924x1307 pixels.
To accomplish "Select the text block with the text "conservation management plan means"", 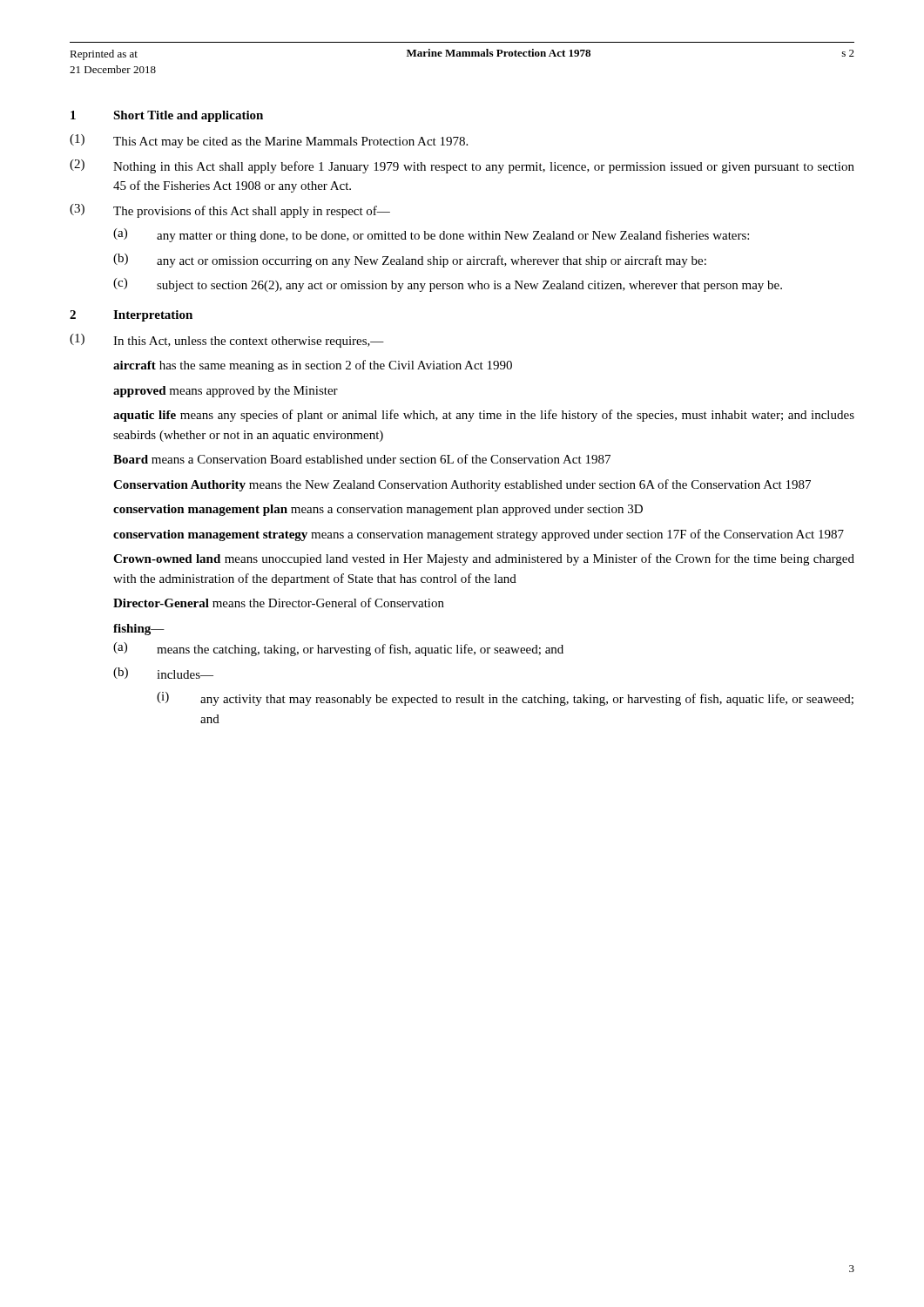I will point(378,509).
